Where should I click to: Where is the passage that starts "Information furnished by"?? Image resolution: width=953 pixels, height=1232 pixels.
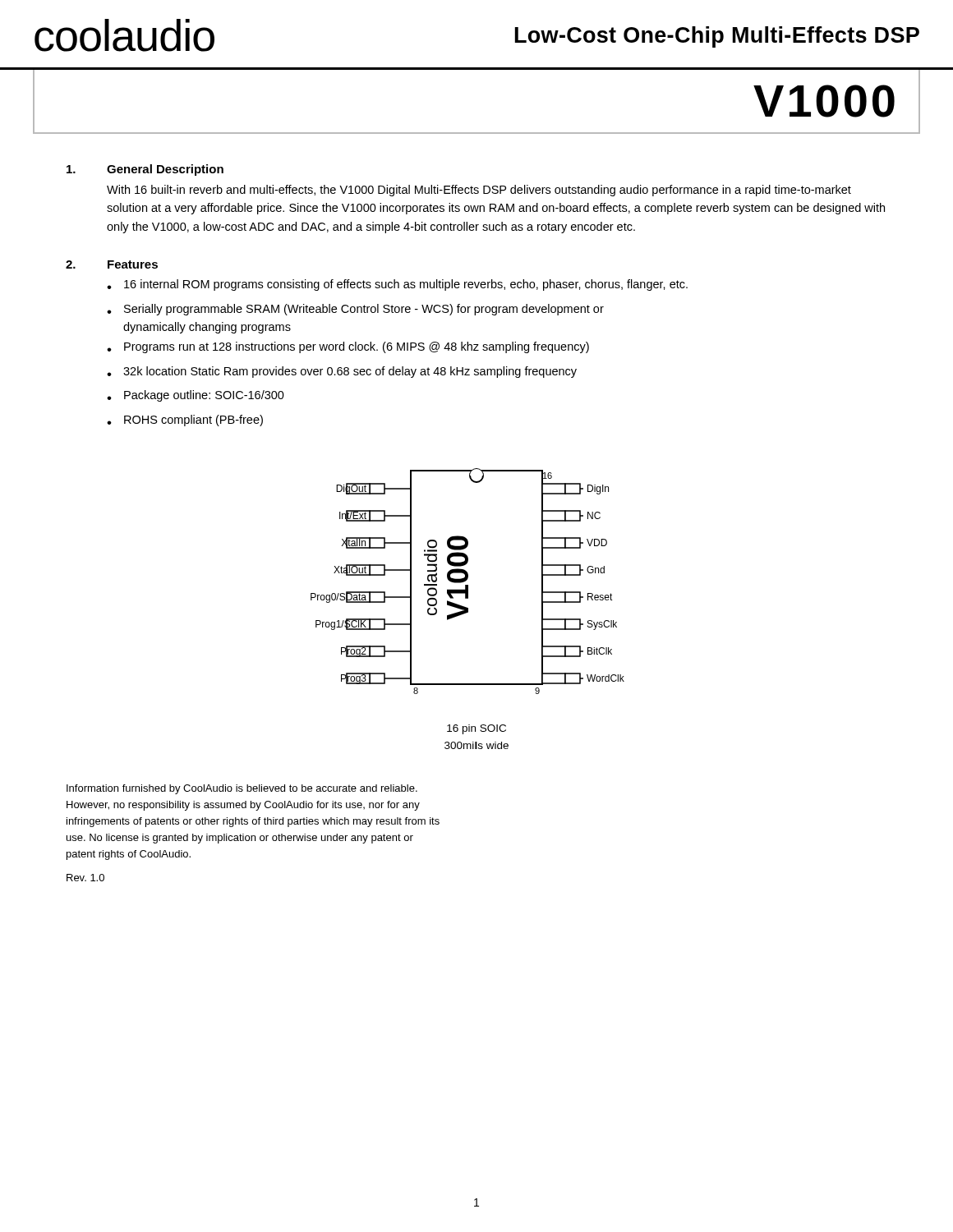click(x=253, y=821)
